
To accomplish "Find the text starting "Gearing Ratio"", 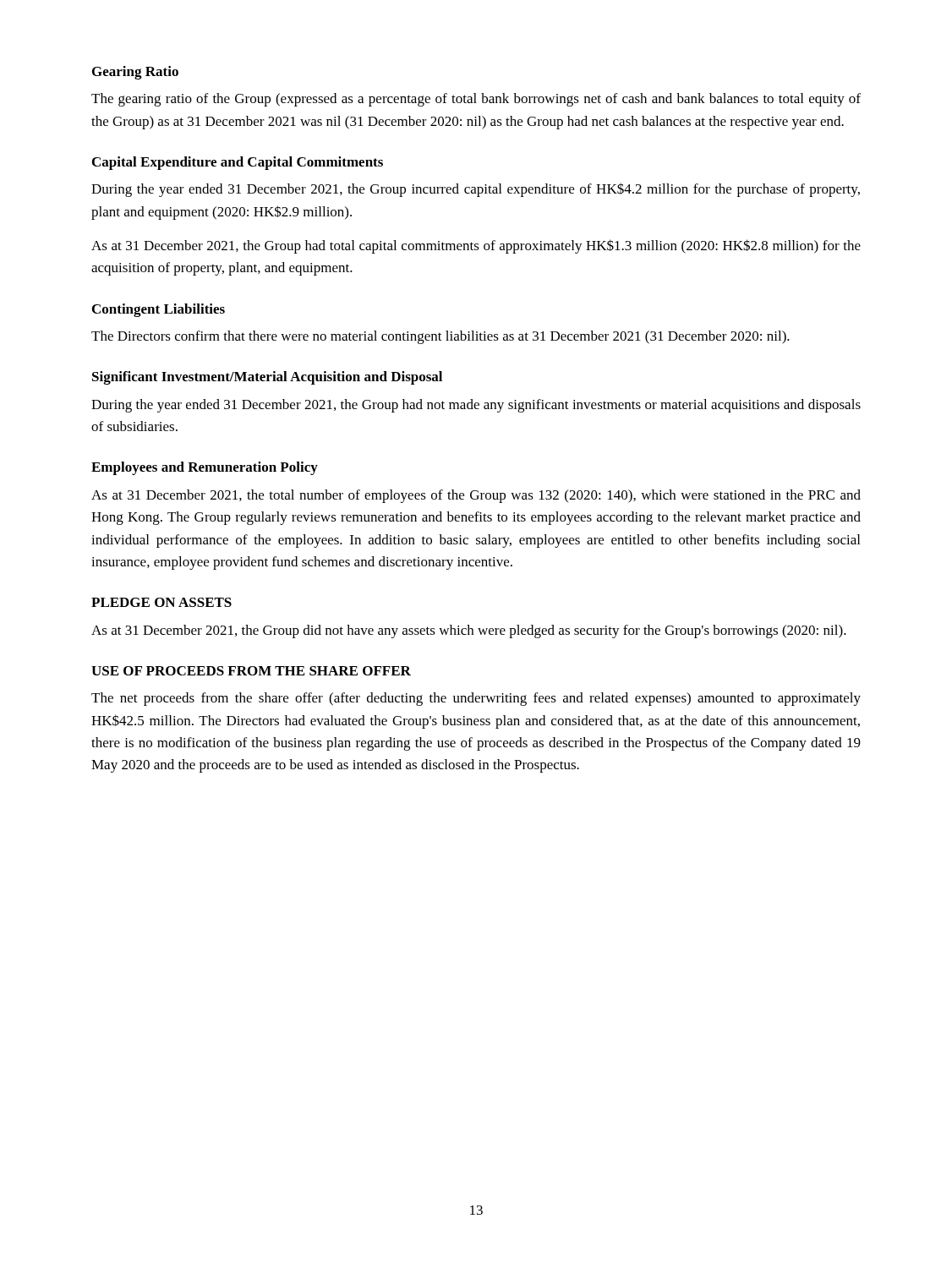I will pos(135,71).
